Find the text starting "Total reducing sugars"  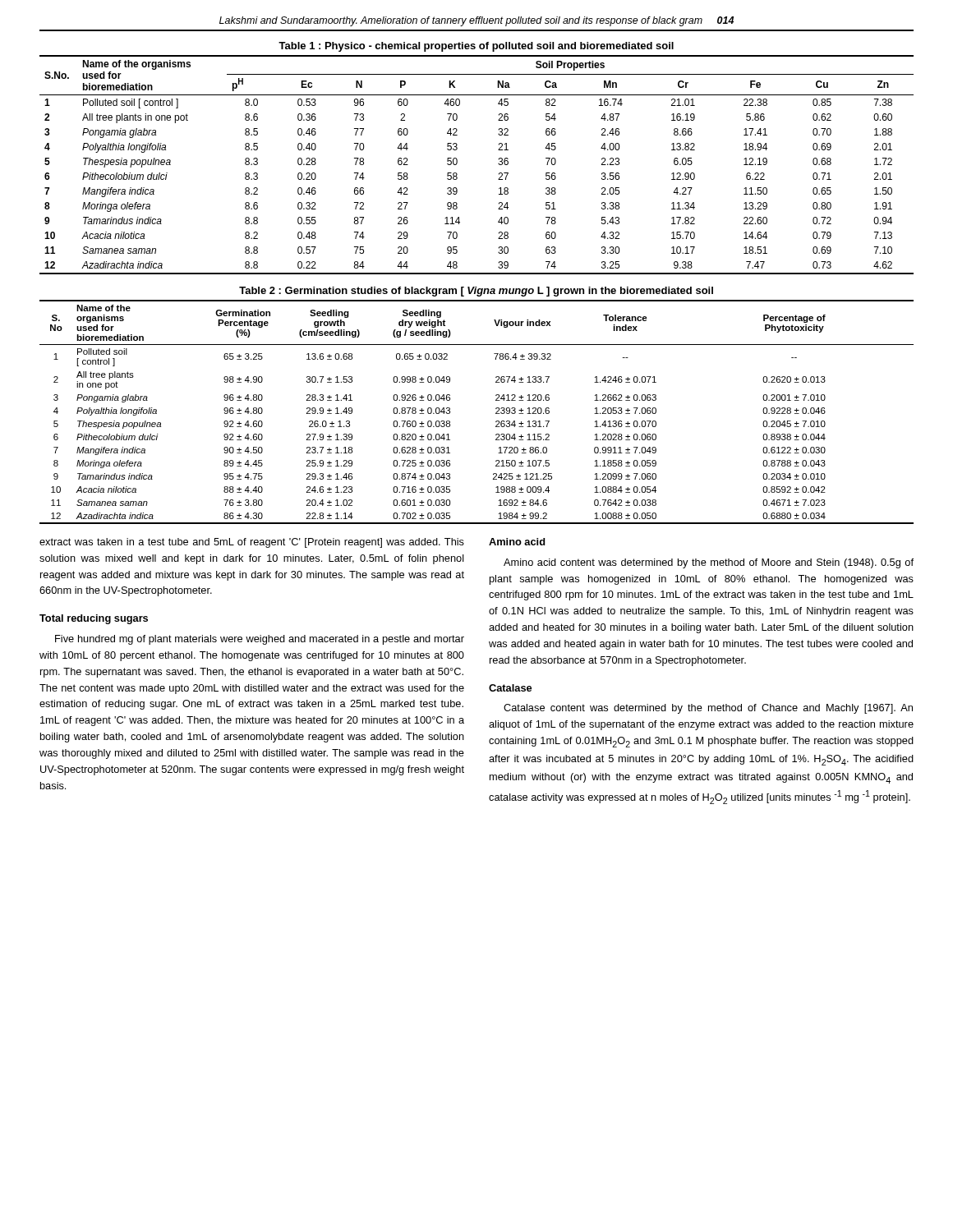point(94,618)
